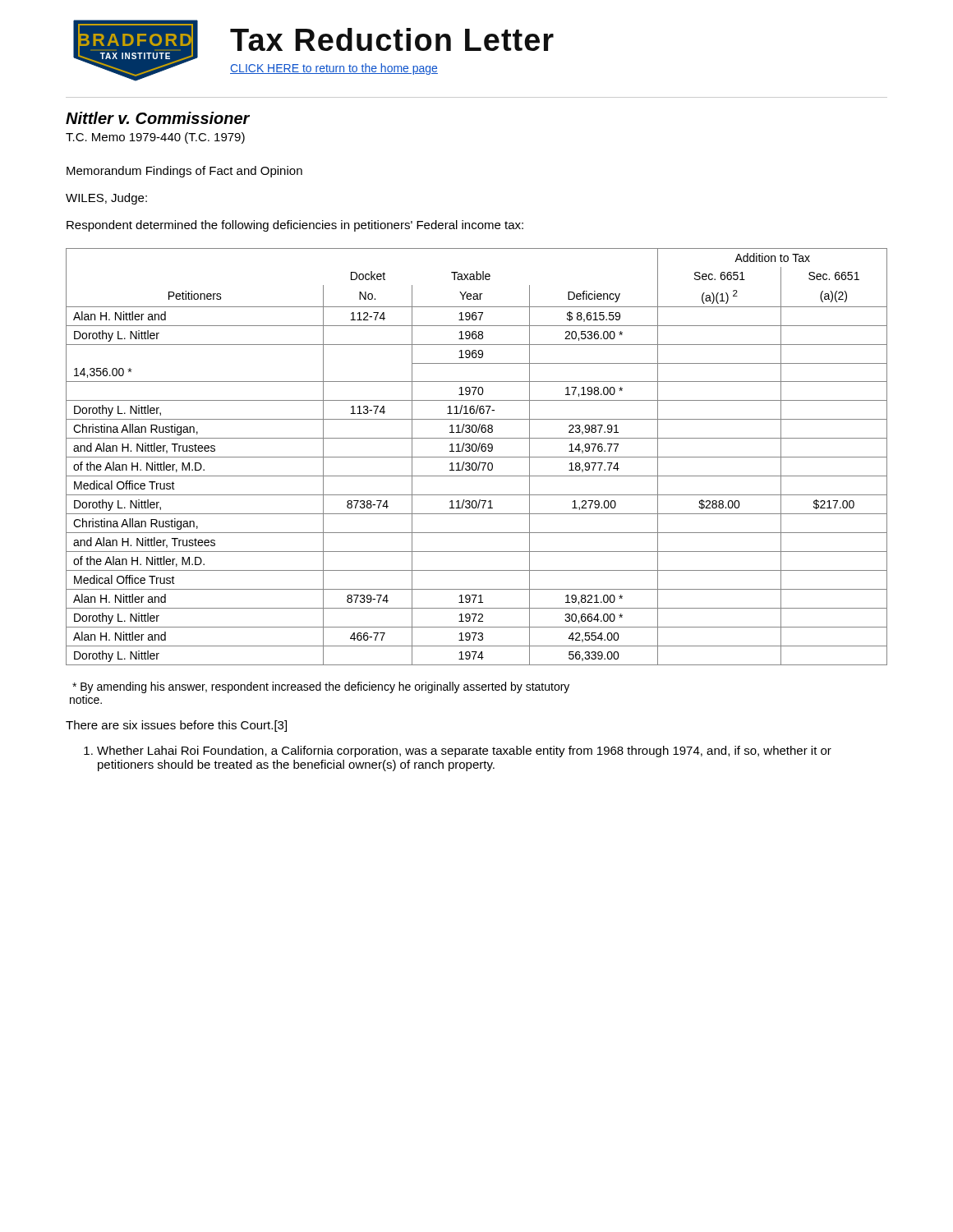The image size is (953, 1232).
Task: Navigate to the passage starting "Whether Lahai Roi"
Action: [x=481, y=757]
